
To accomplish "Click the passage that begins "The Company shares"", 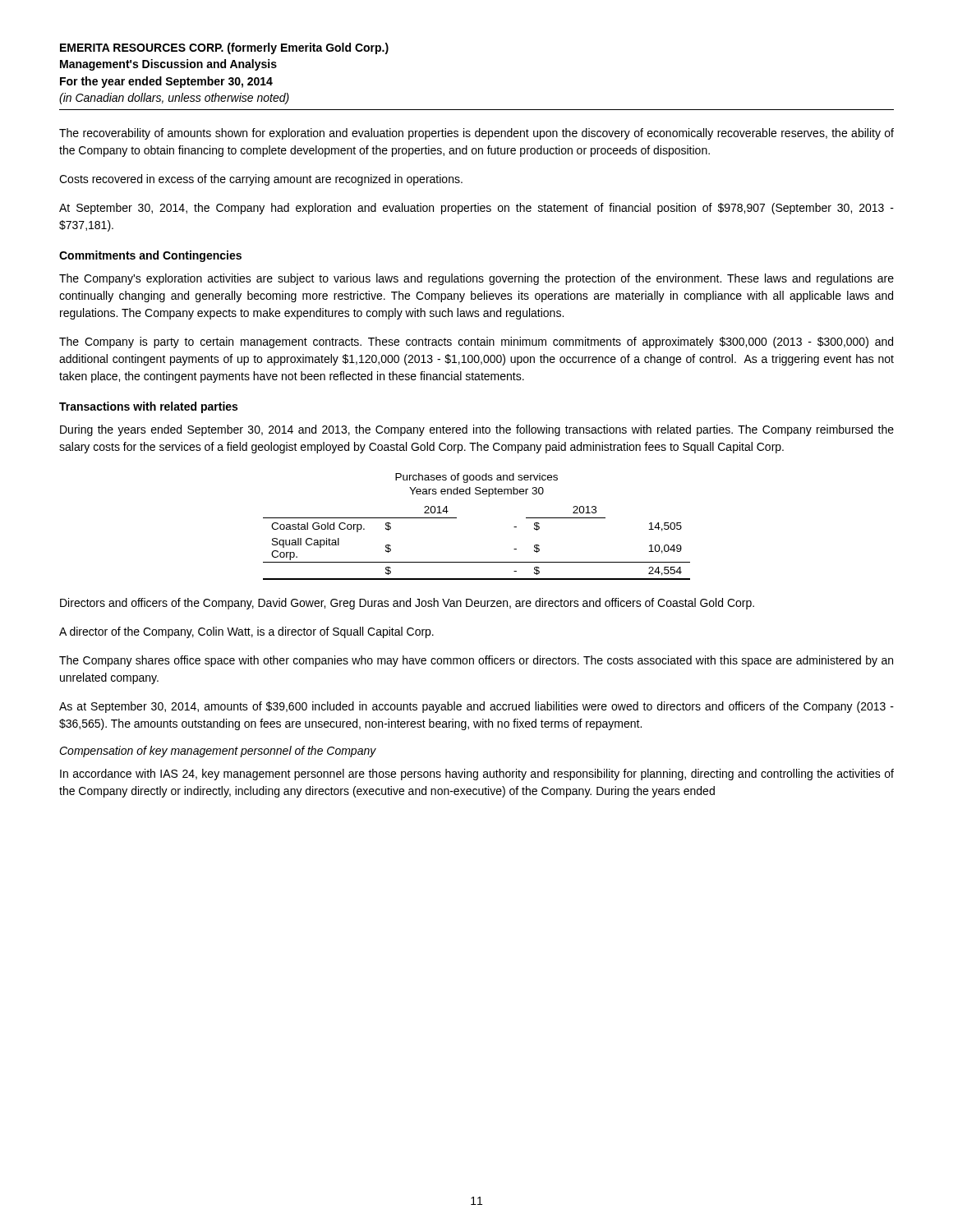I will pos(476,669).
